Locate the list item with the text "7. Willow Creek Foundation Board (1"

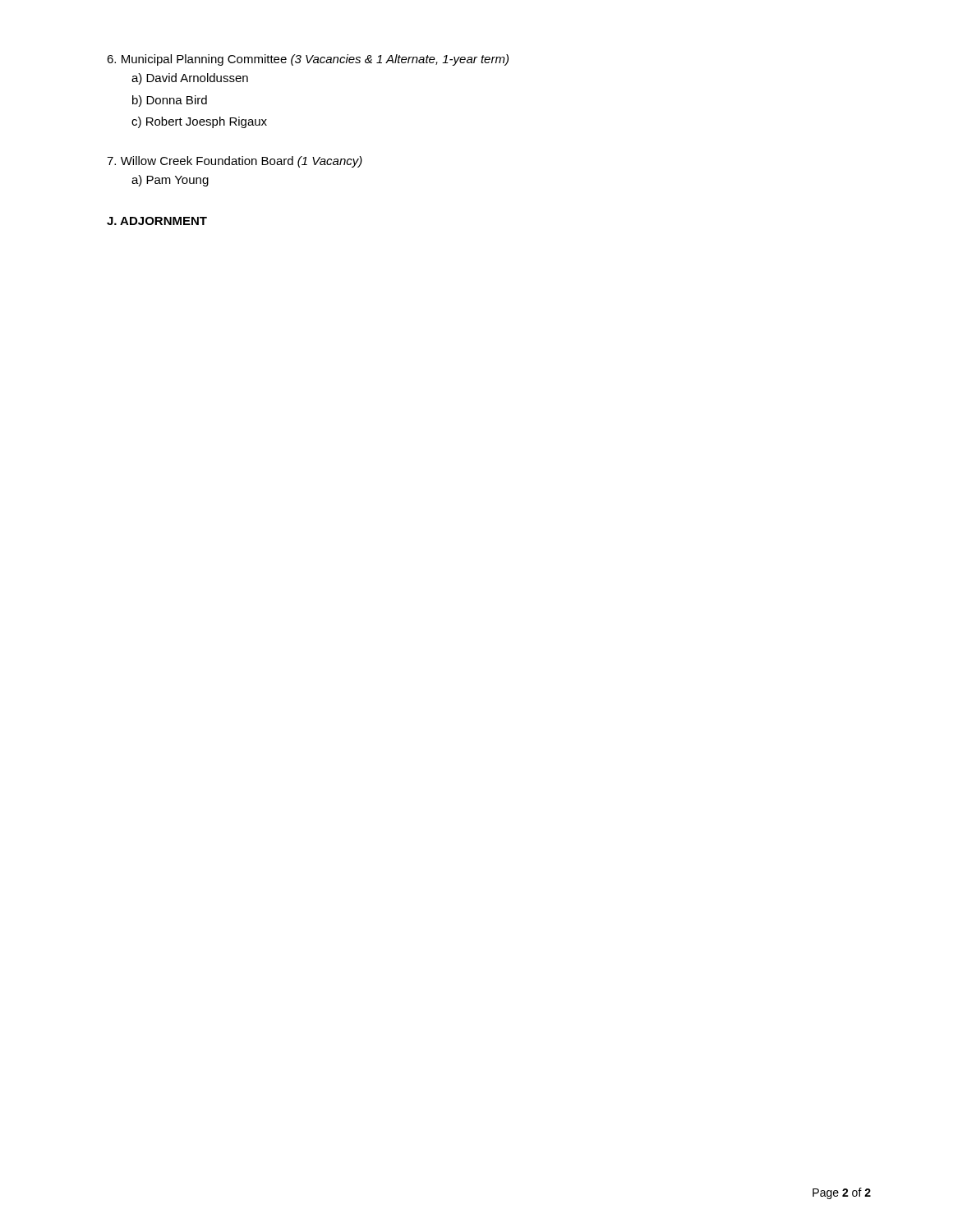click(x=235, y=162)
